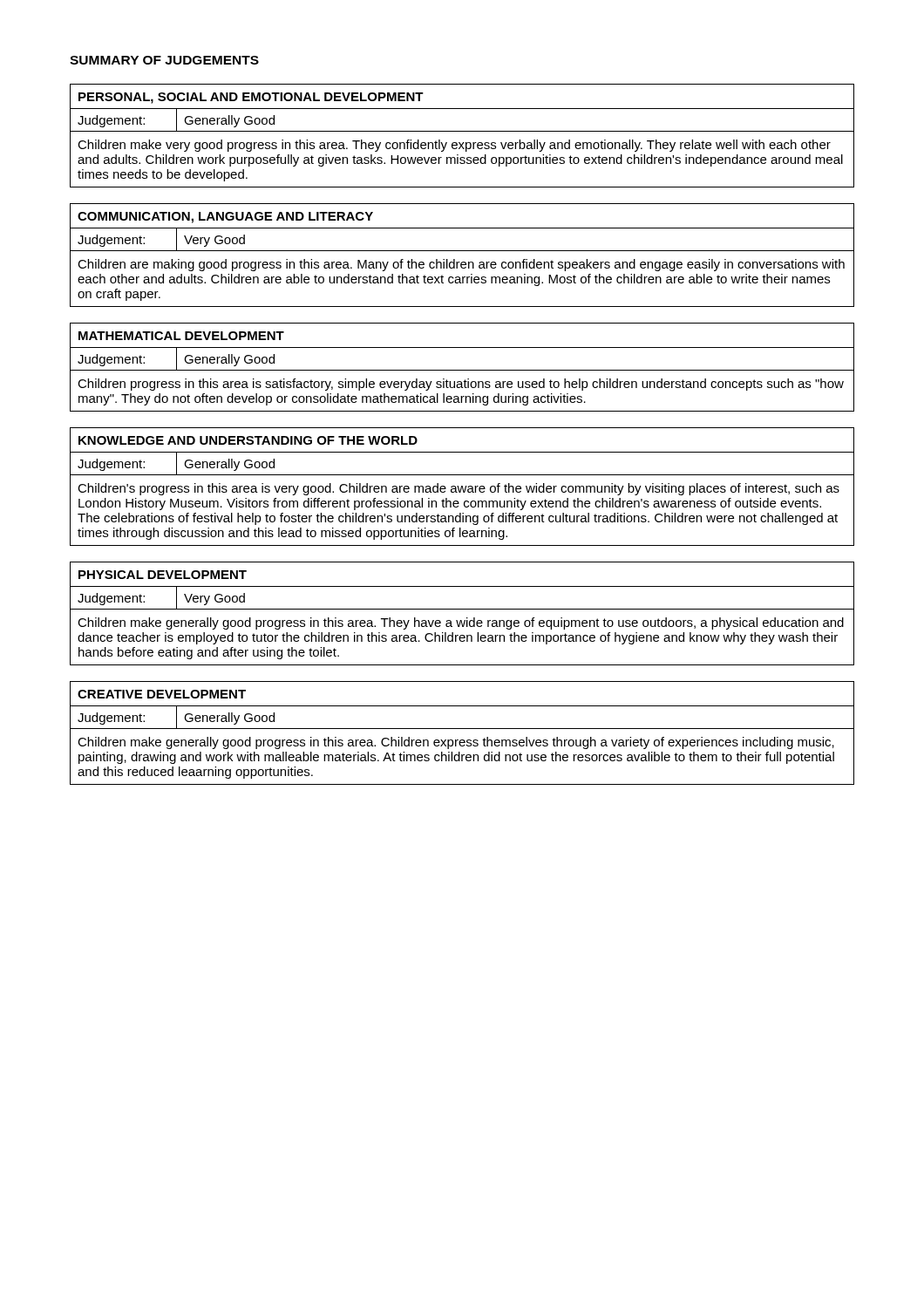924x1308 pixels.
Task: Locate the text "SUMMARY OF JUDGEMENTS"
Action: coord(164,60)
